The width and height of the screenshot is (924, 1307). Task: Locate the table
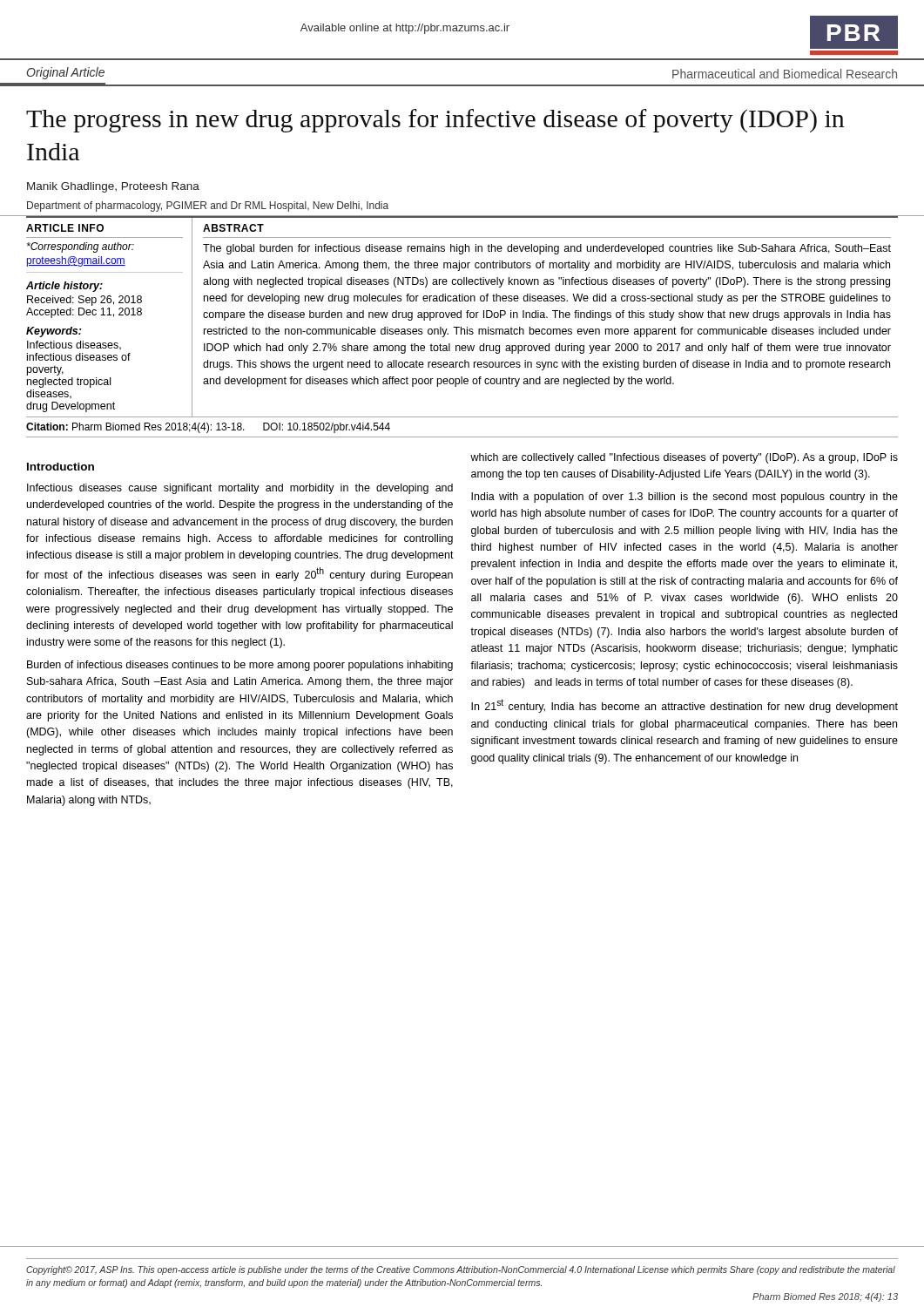462,316
